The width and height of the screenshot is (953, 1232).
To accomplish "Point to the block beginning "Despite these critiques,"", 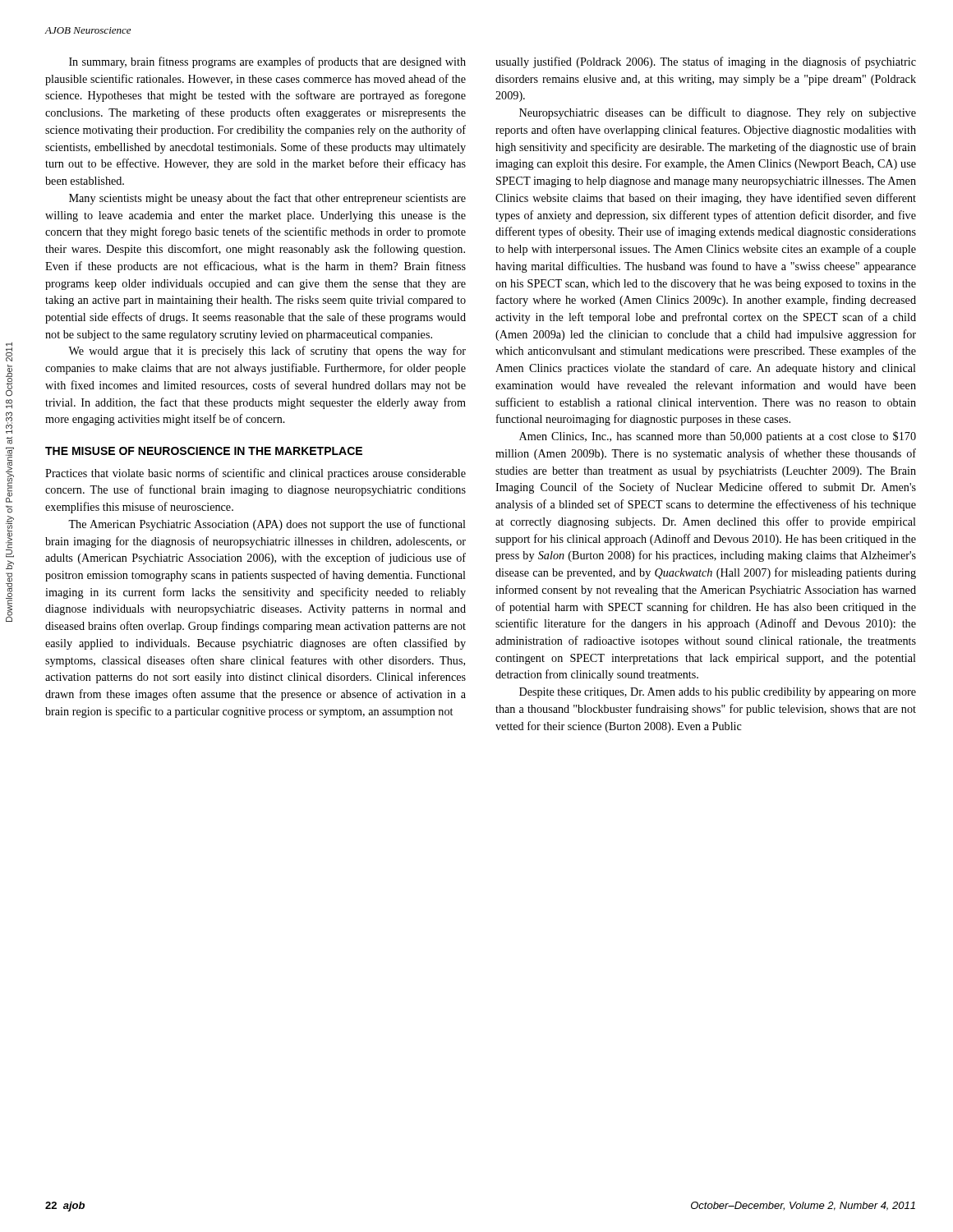I will tap(706, 709).
